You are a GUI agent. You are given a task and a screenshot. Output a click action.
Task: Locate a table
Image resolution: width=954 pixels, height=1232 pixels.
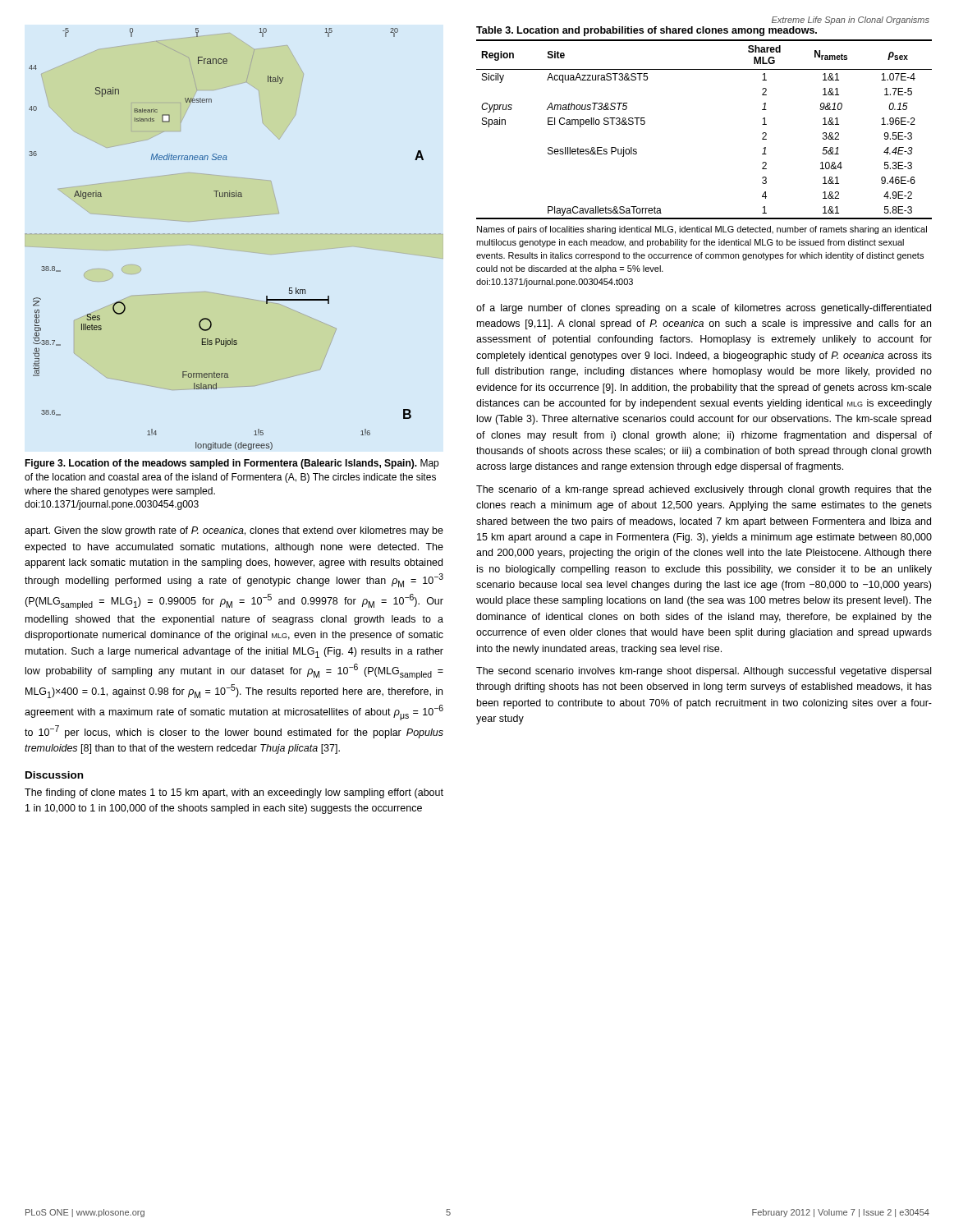(704, 157)
